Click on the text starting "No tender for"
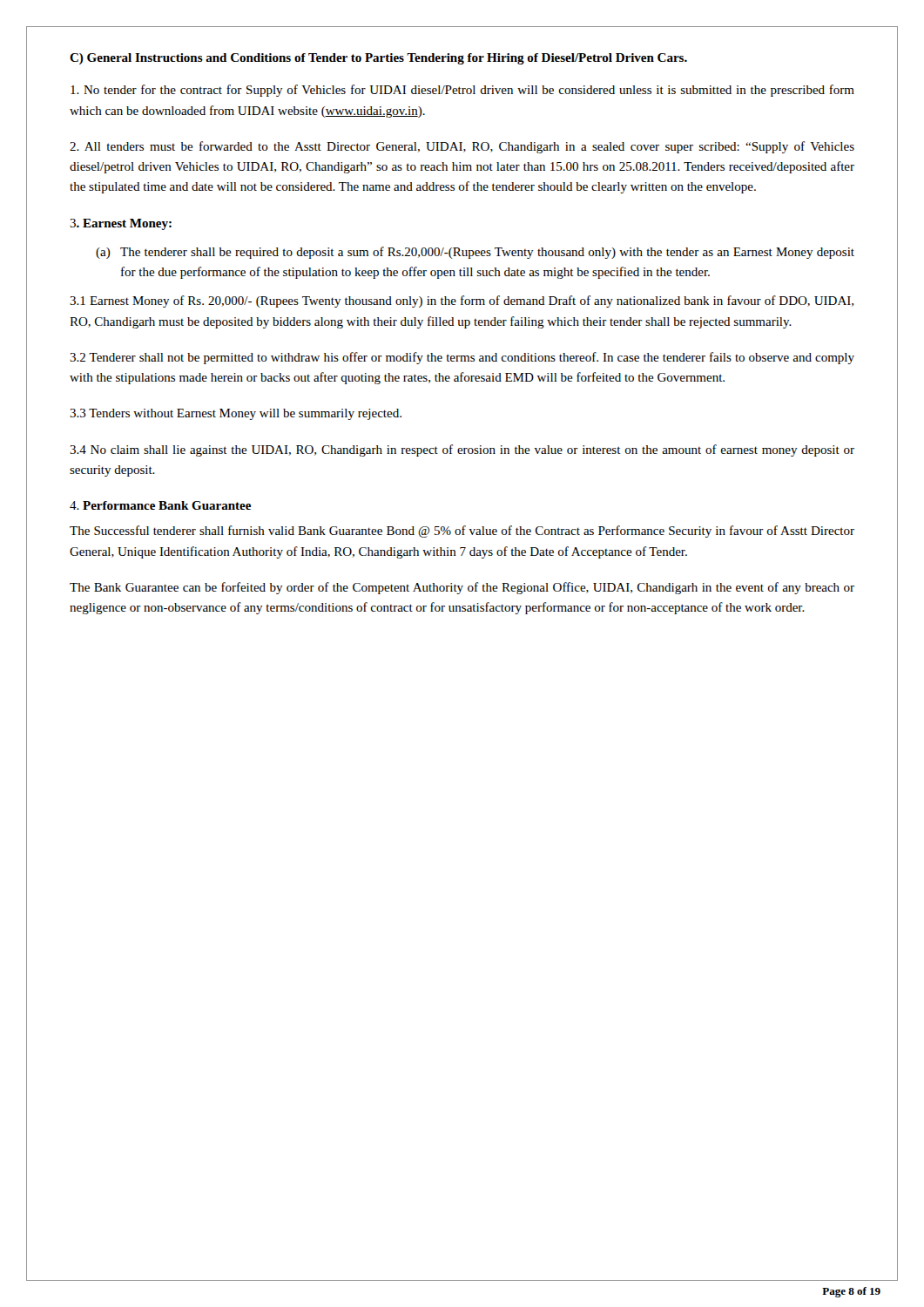This screenshot has height=1307, width=924. (x=462, y=100)
